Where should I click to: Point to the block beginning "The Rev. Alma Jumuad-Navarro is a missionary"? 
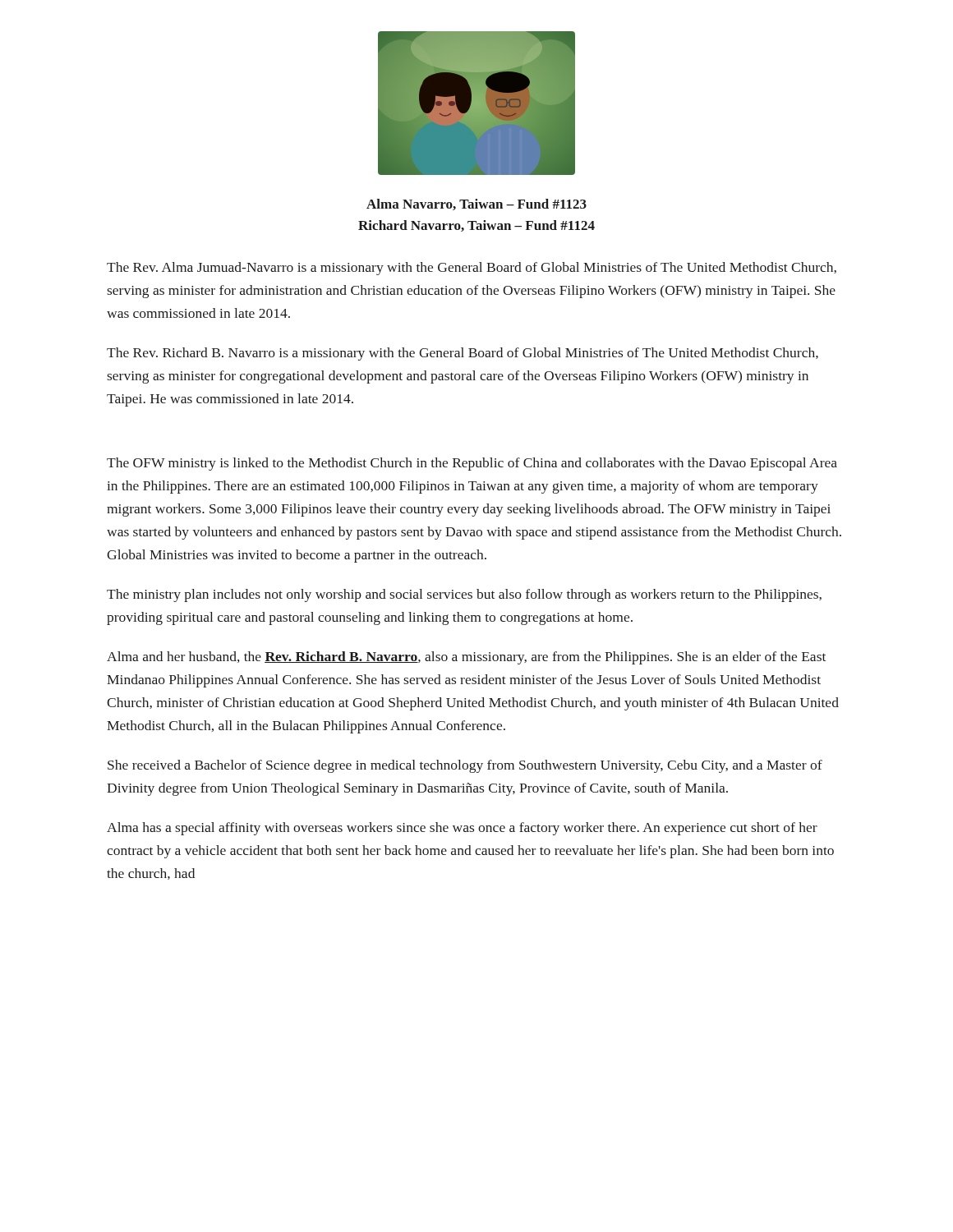[476, 290]
